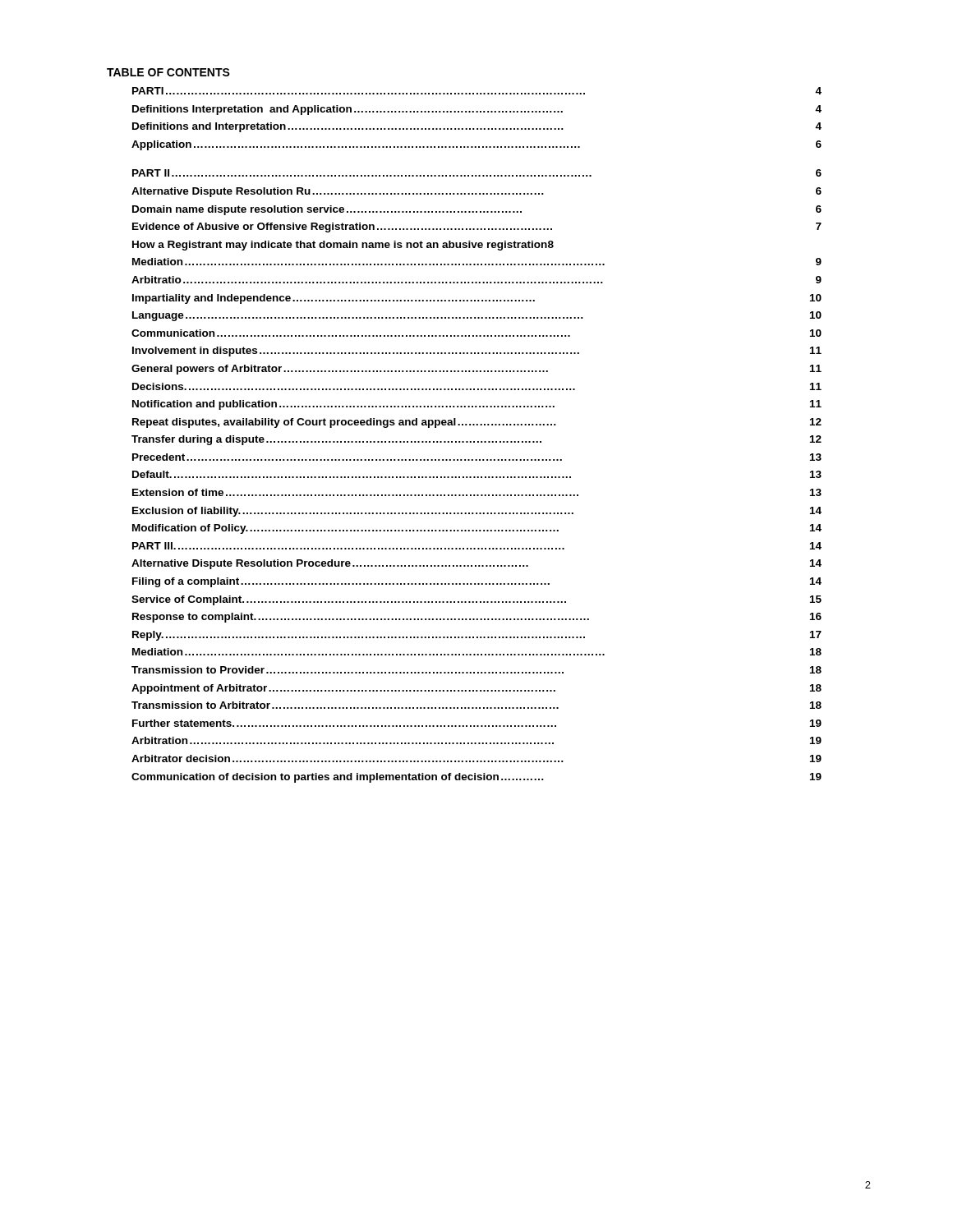The width and height of the screenshot is (953, 1232).
Task: Locate the region starting "Notification and publication…………………………………………………………………"
Action: tap(476, 404)
